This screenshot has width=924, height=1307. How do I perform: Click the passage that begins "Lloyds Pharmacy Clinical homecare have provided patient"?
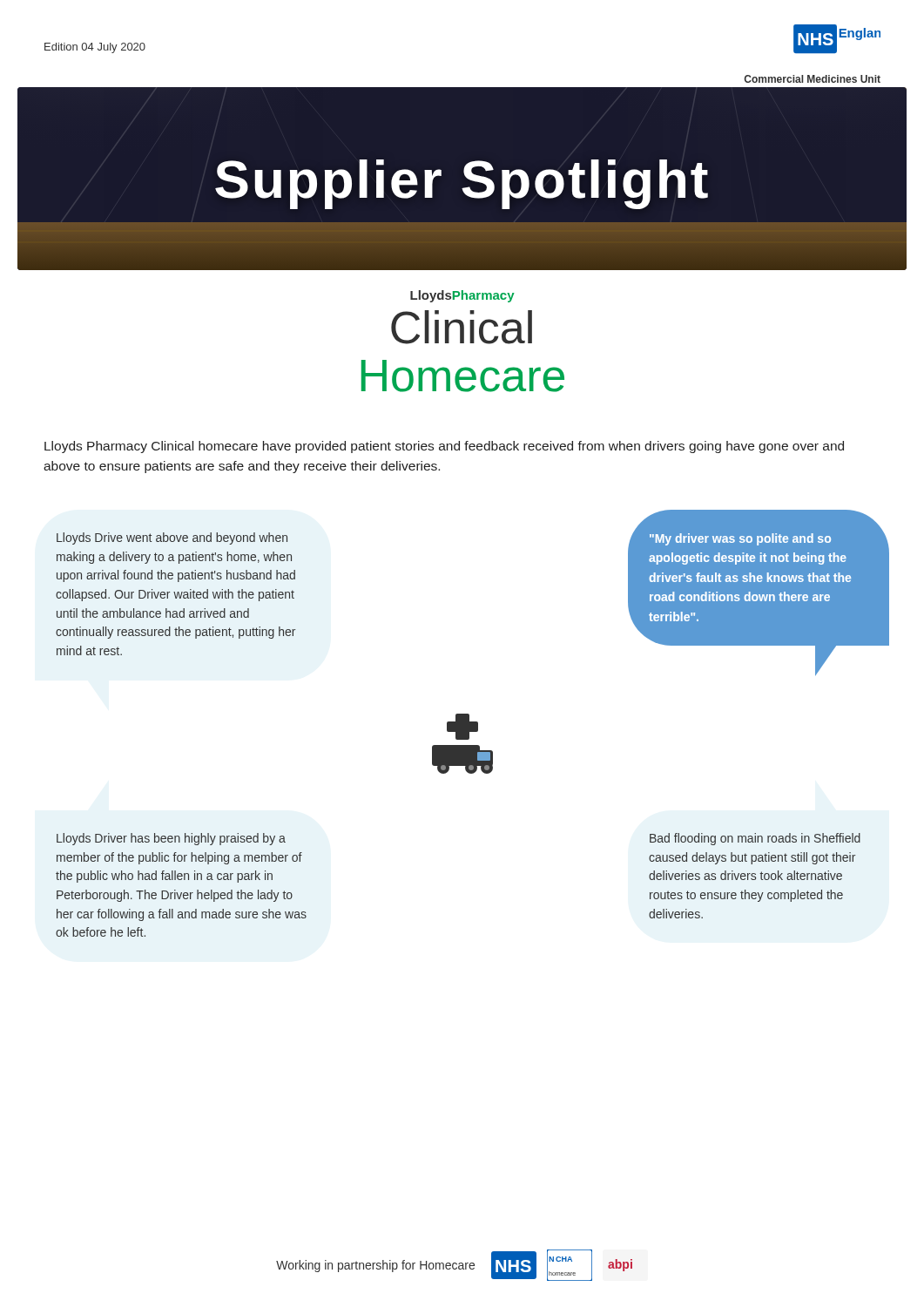(x=444, y=456)
